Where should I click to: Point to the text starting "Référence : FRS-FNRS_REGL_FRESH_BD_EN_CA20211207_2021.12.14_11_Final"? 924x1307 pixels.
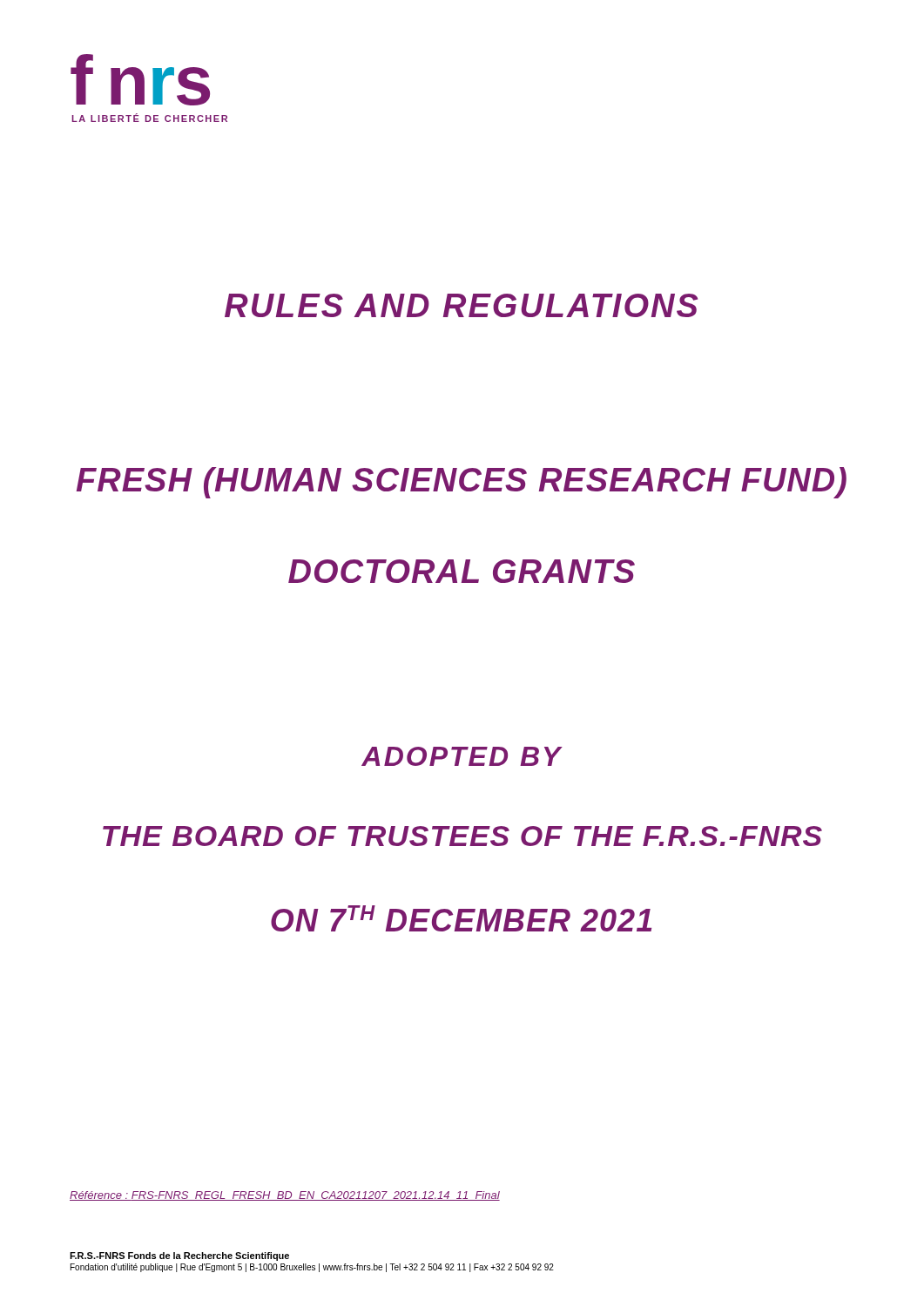click(285, 1195)
